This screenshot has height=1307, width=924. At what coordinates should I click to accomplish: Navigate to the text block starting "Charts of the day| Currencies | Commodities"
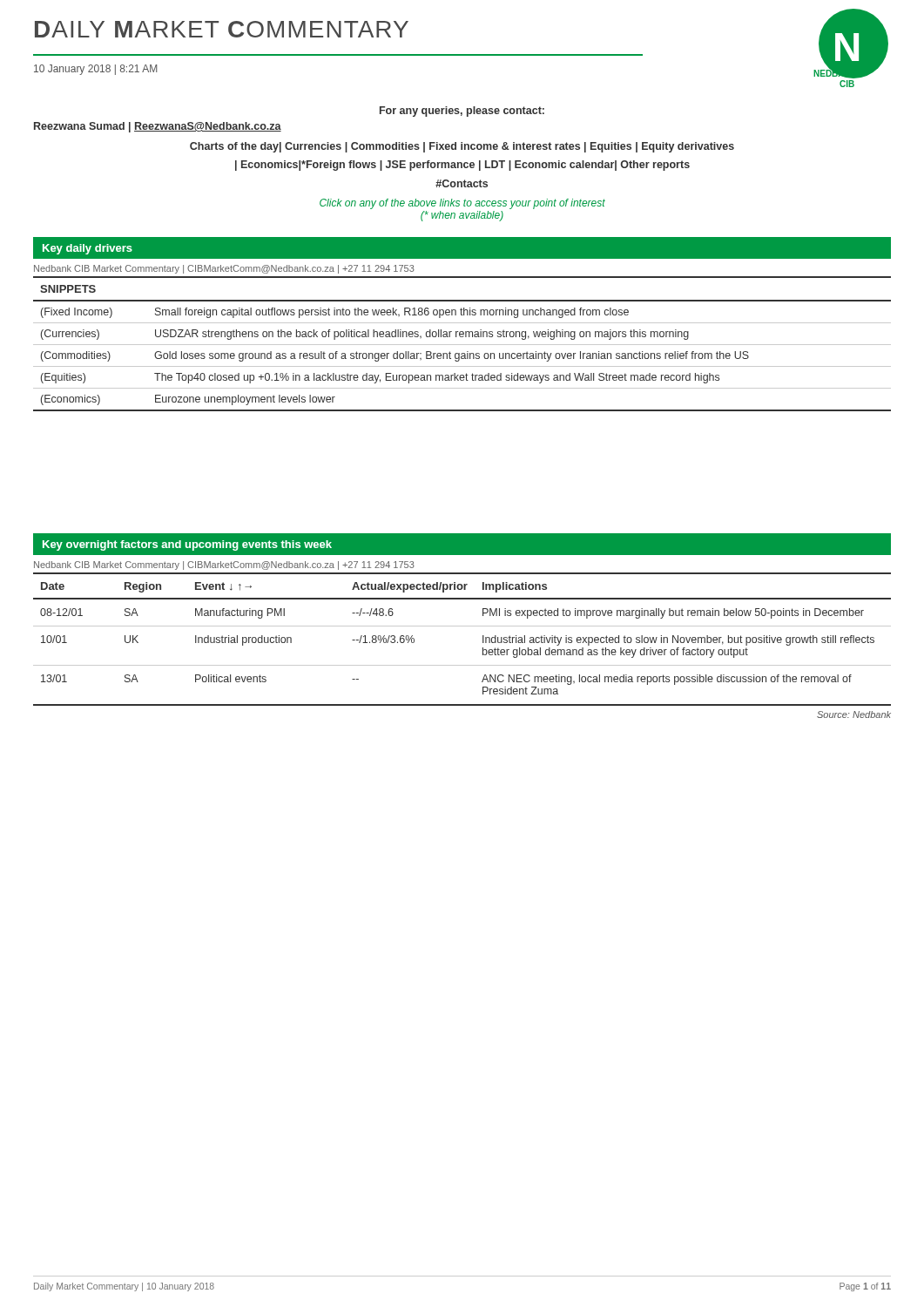(x=462, y=165)
